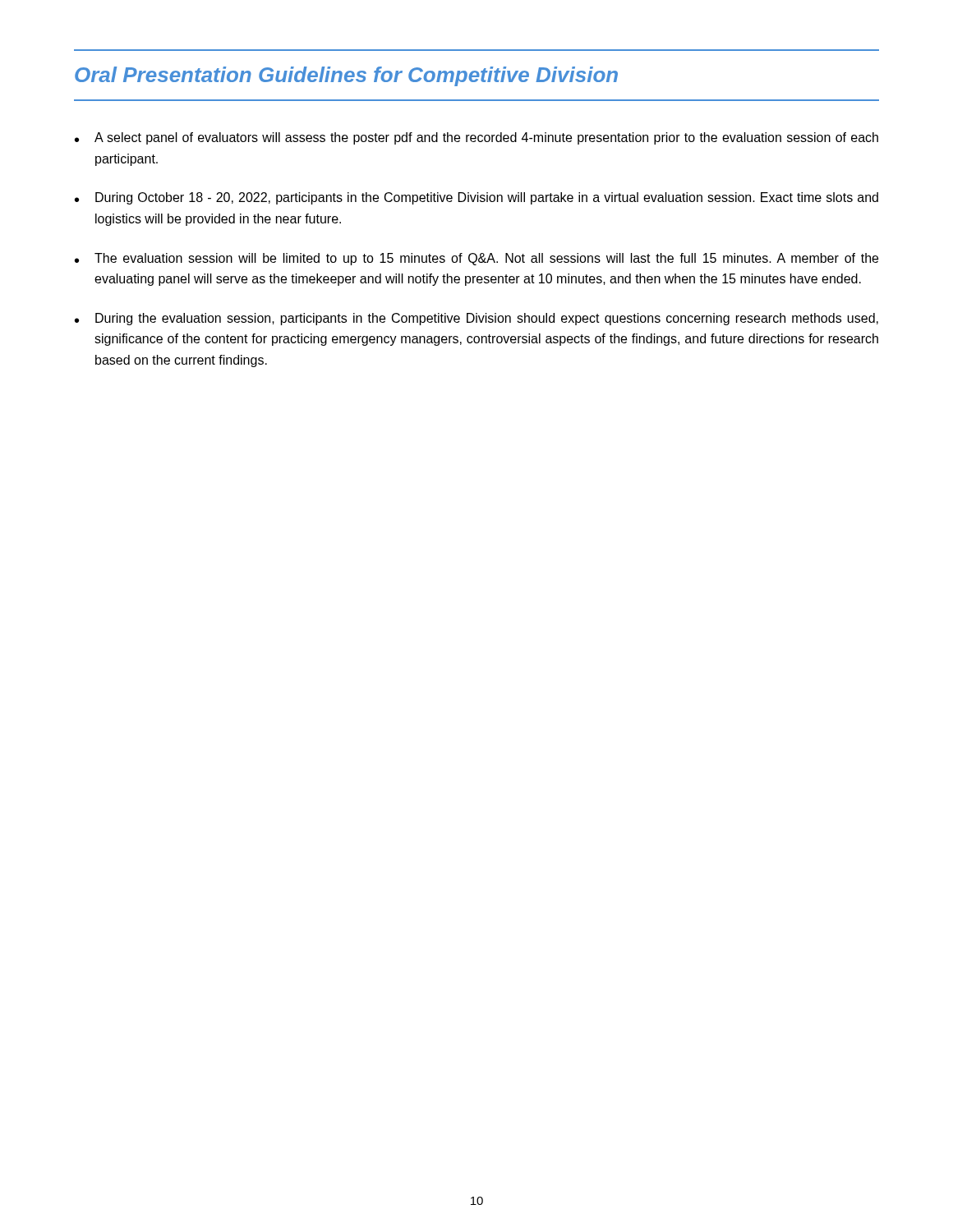Viewport: 953px width, 1232px height.
Task: Find the passage starting "• The evaluation session will be limited to"
Action: 476,269
